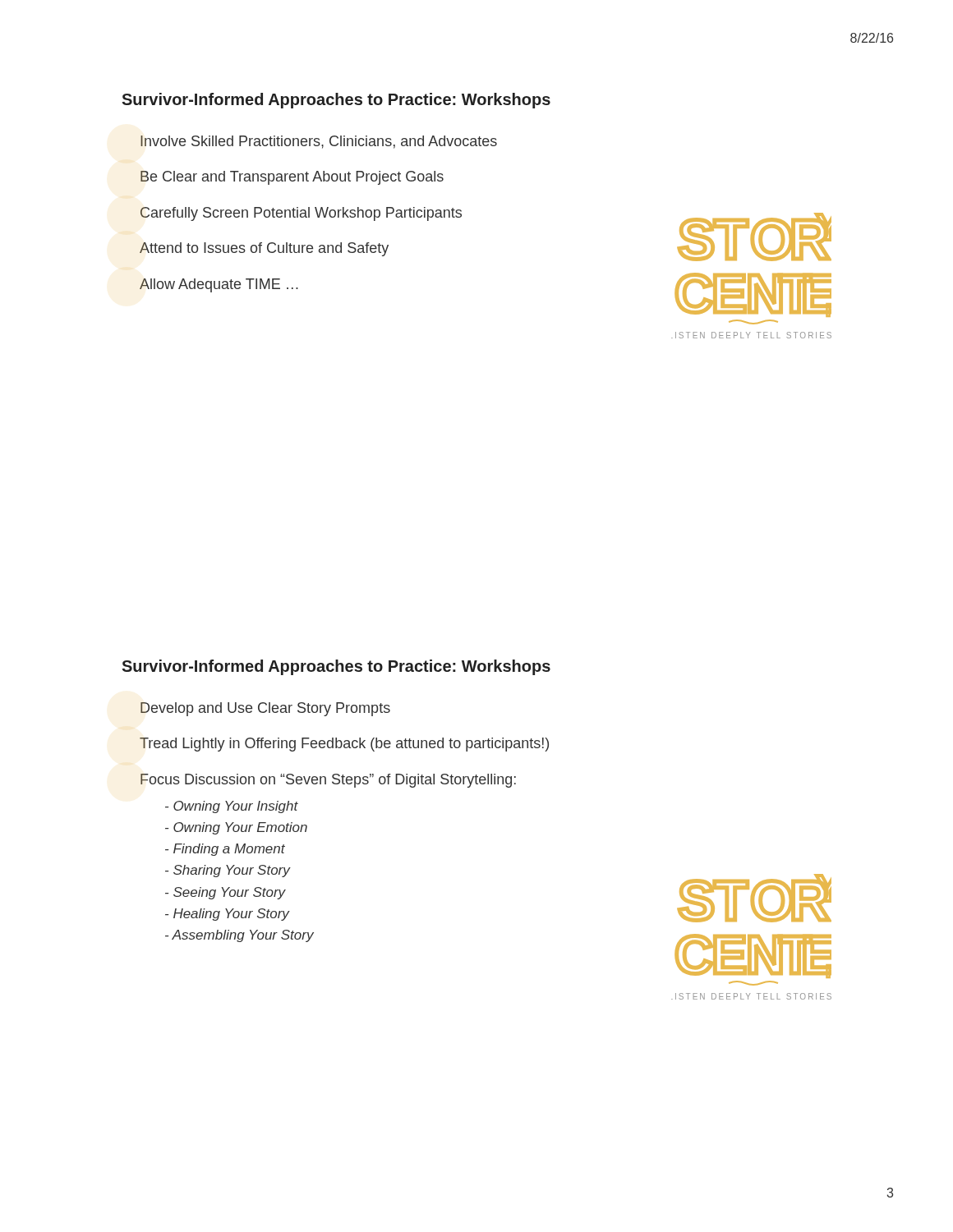Viewport: 953px width, 1232px height.
Task: Find the list item that says "Tread Lightly in"
Action: pos(336,744)
